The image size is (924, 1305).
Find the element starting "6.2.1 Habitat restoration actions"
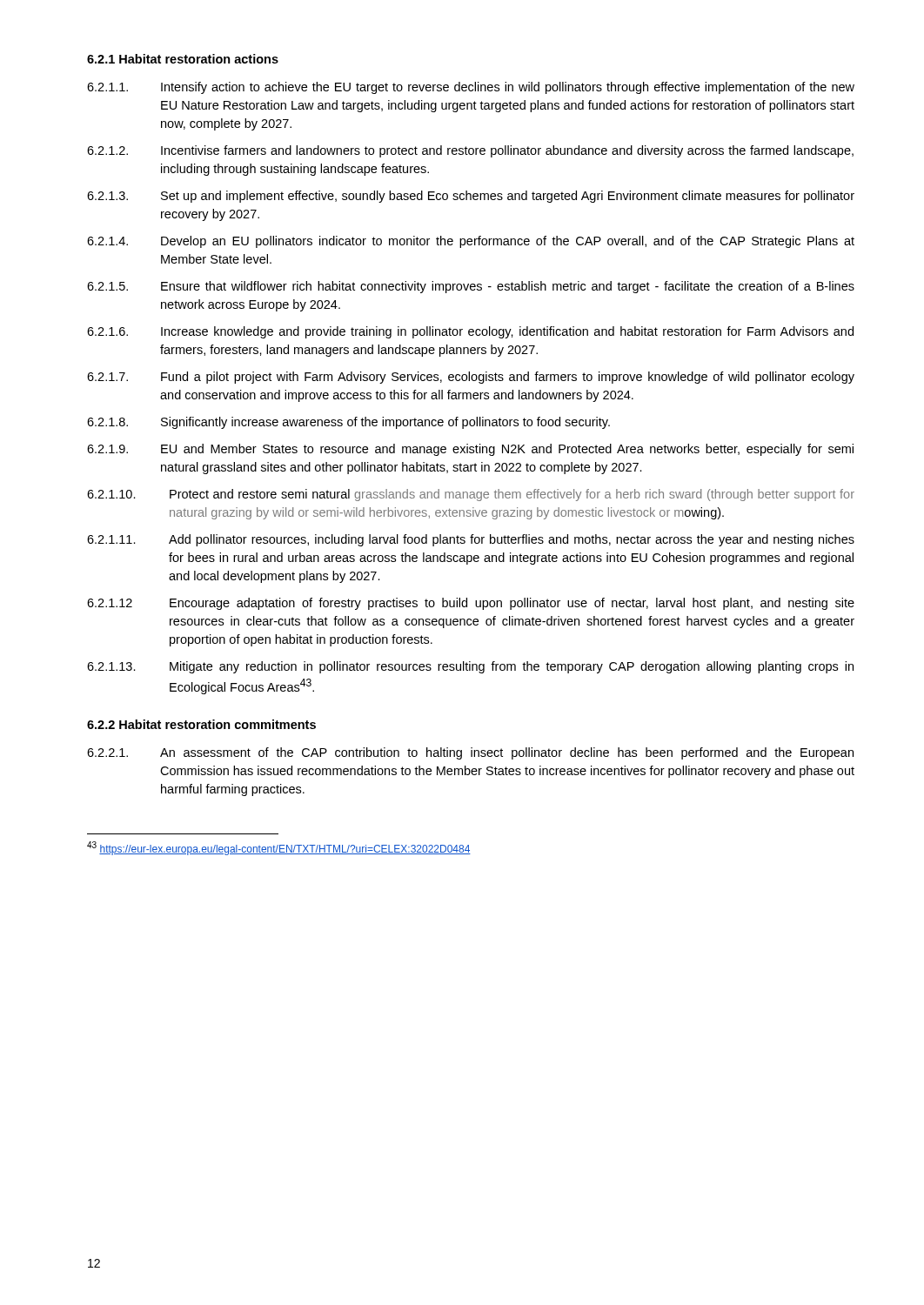coord(183,59)
